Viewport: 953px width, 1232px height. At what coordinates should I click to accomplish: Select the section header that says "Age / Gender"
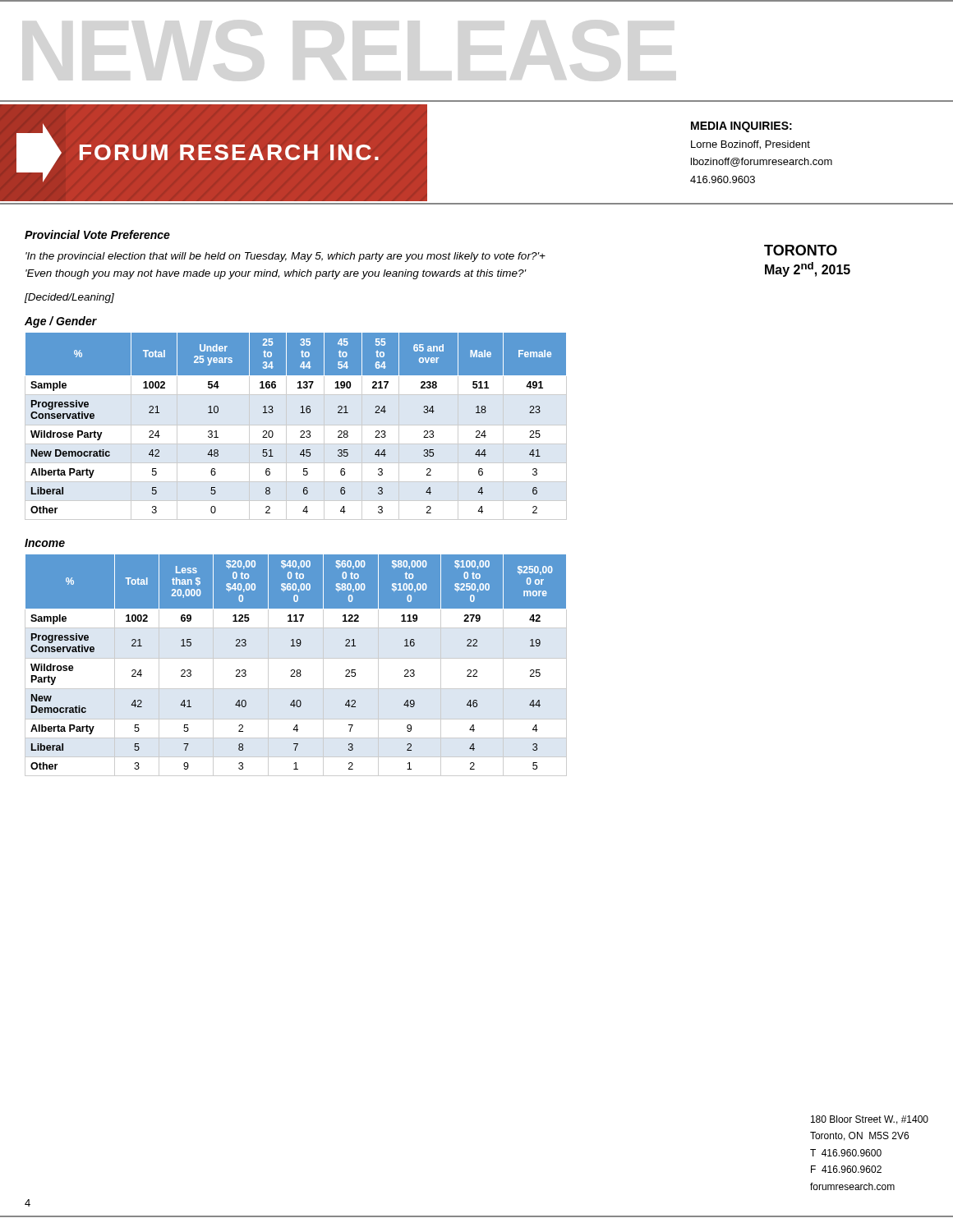(x=60, y=321)
